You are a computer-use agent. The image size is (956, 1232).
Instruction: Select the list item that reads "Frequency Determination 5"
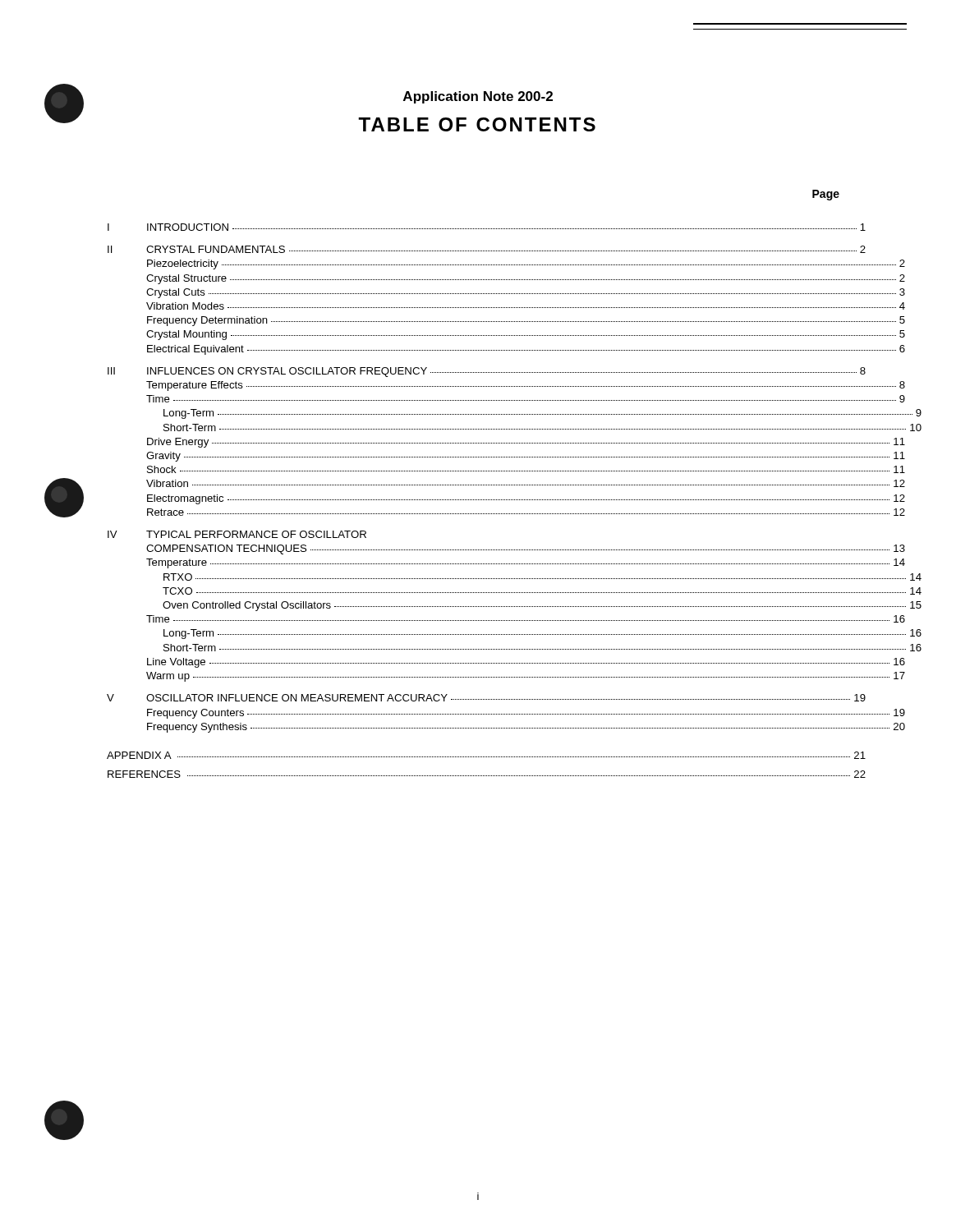[x=526, y=320]
